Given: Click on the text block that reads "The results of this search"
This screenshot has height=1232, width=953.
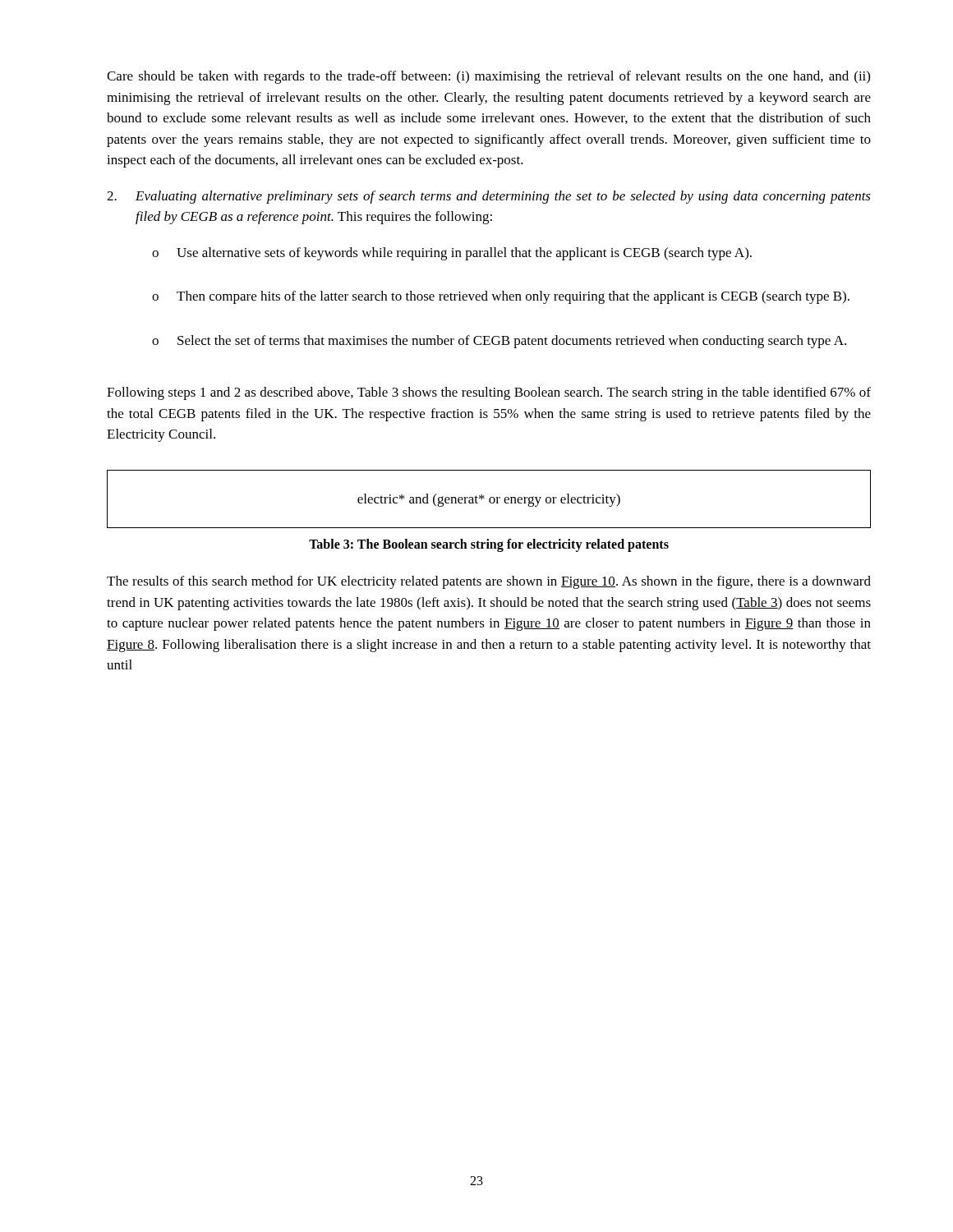Looking at the screenshot, I should pyautogui.click(x=489, y=623).
